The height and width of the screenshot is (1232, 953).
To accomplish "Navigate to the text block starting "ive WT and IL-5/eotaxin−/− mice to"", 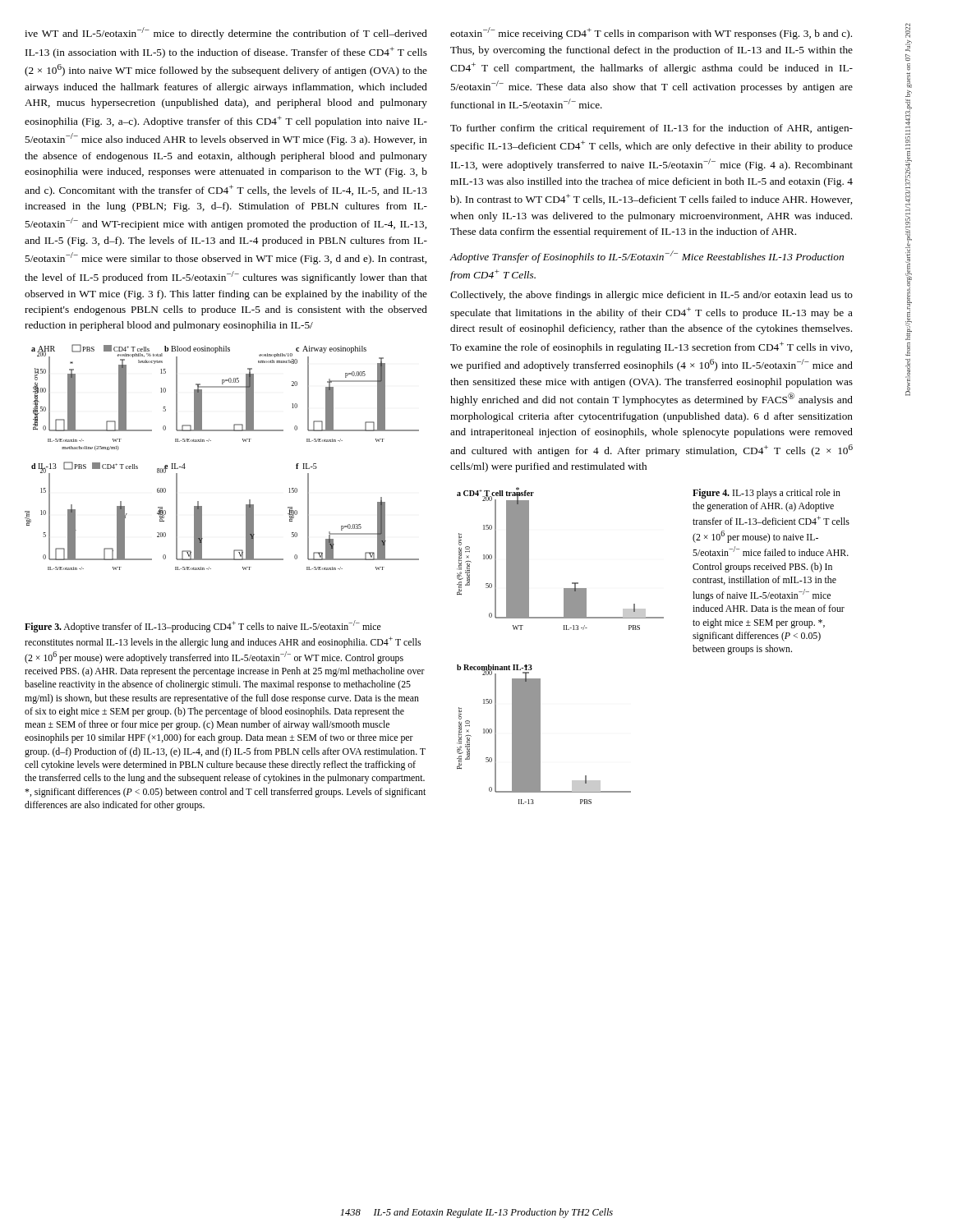I will (226, 178).
